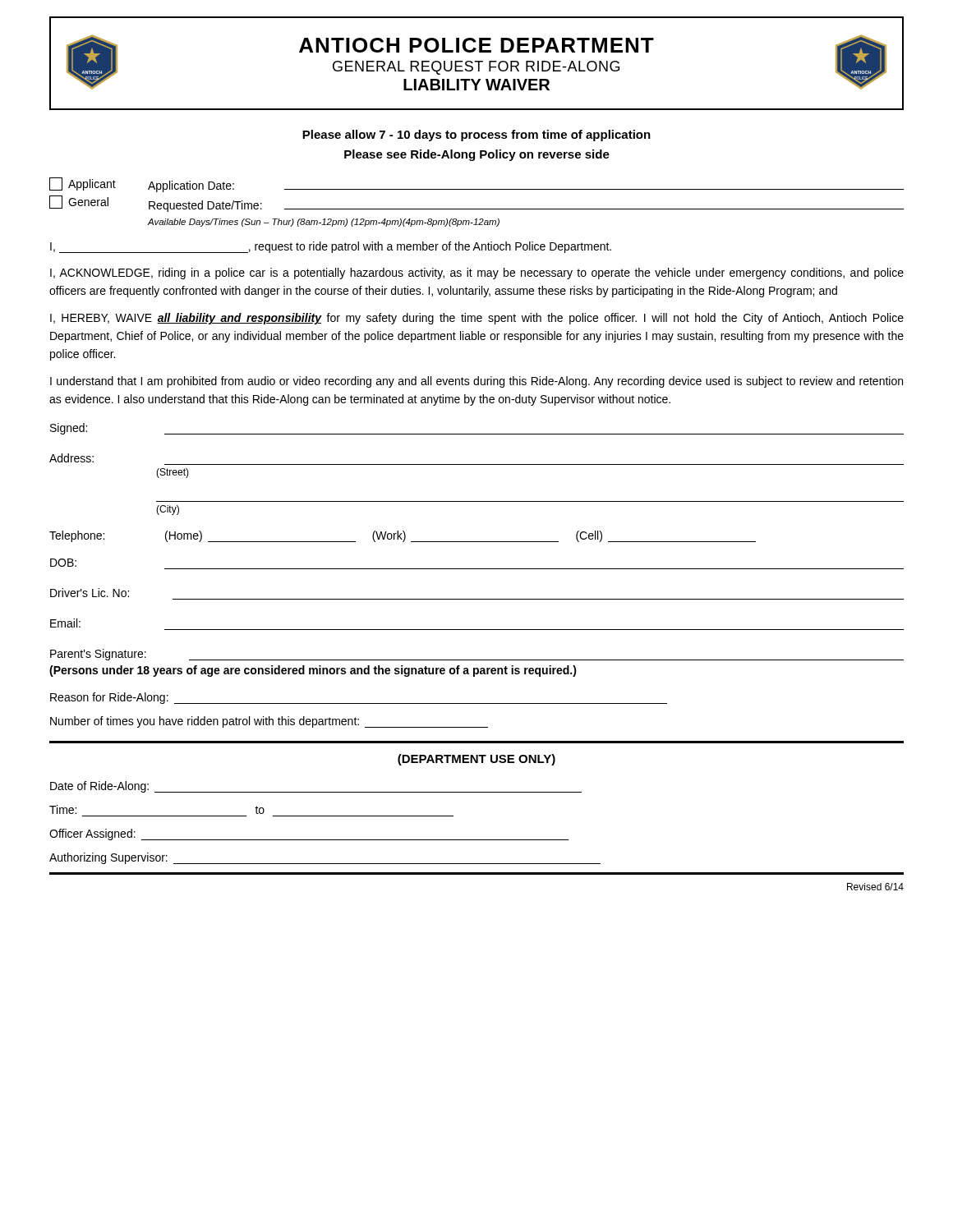Locate the element starting "I, , request to ride patrol"
Screen dimensions: 1232x953
[x=331, y=246]
